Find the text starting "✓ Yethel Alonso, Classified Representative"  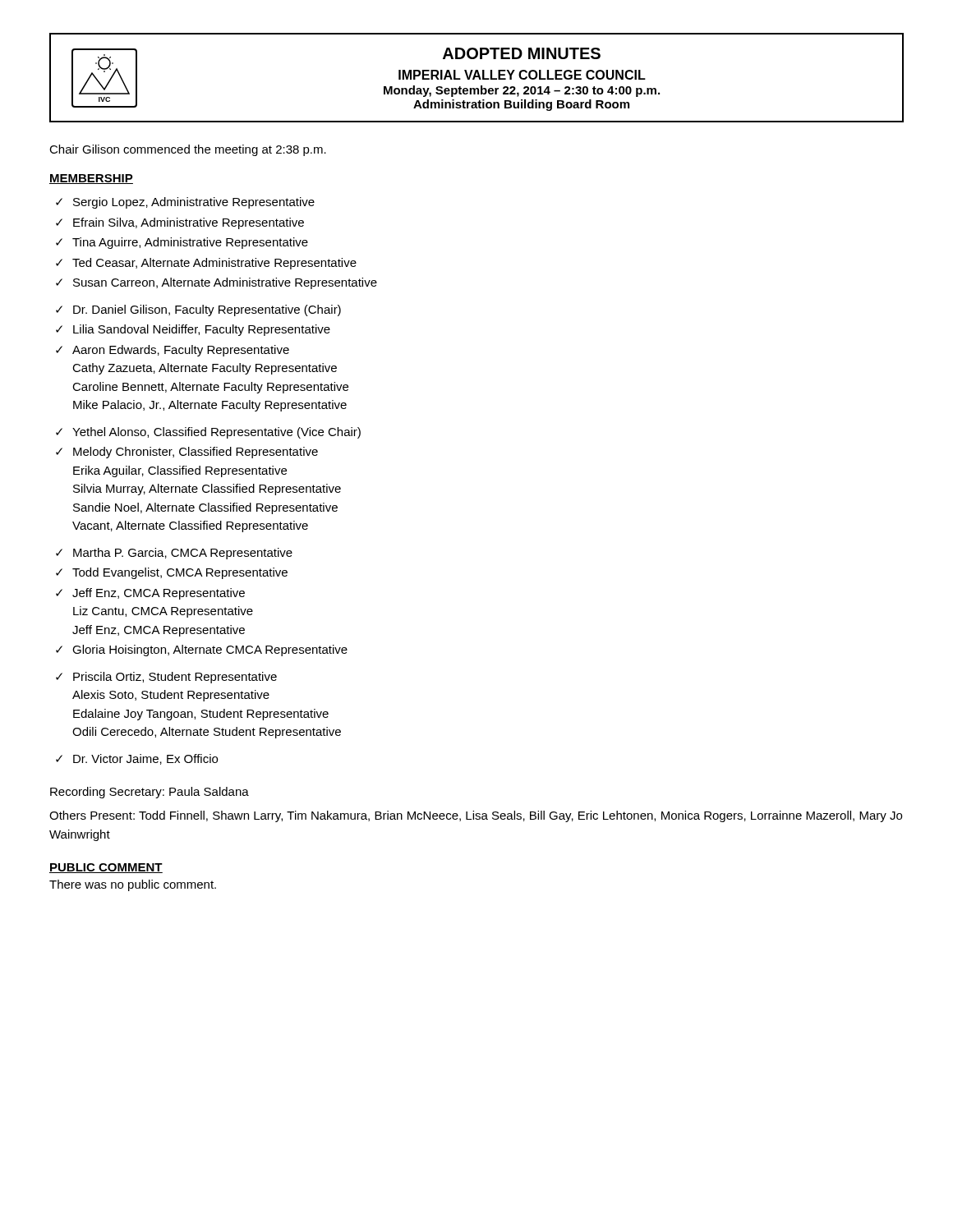(x=208, y=432)
